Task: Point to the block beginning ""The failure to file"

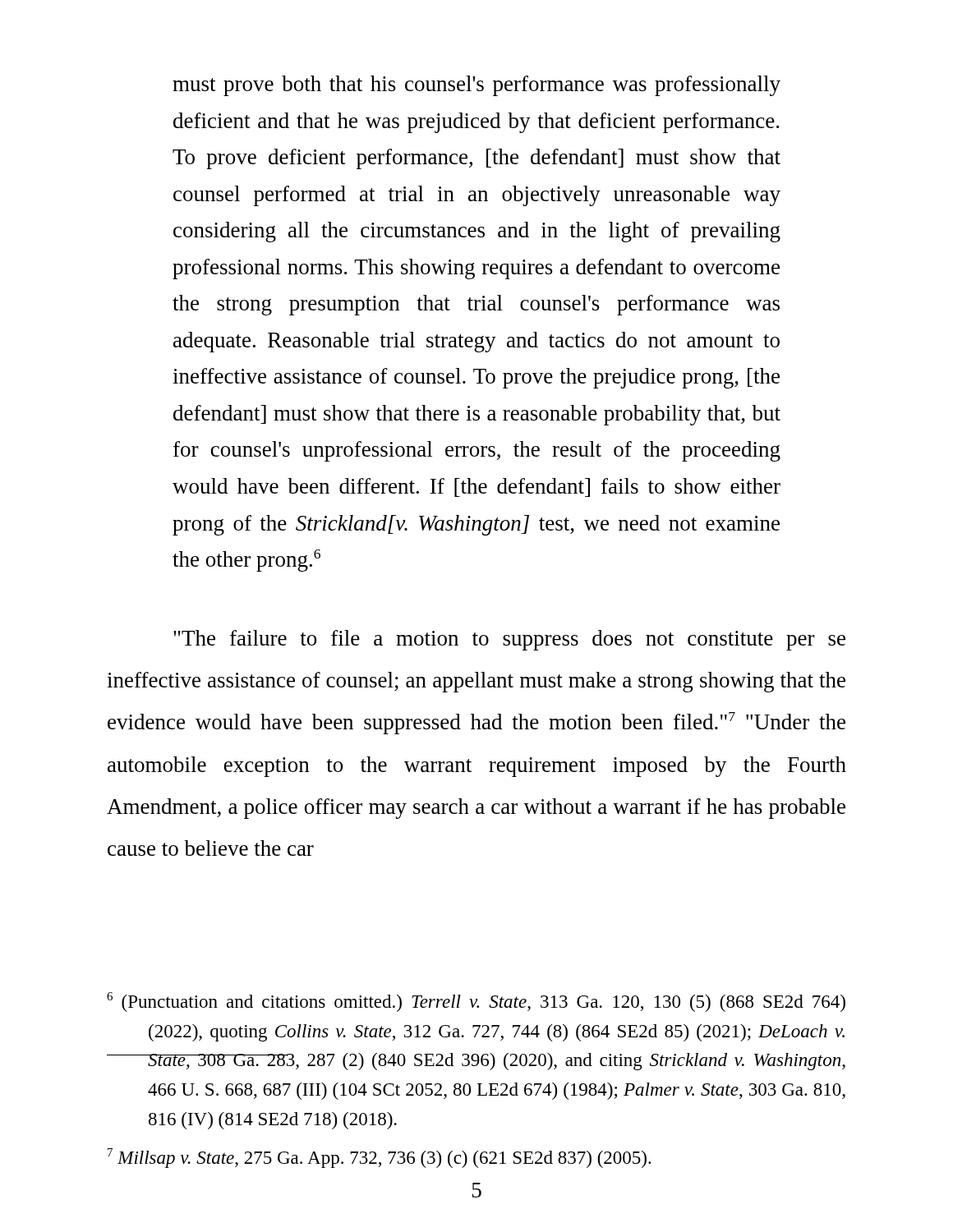Action: click(509, 640)
